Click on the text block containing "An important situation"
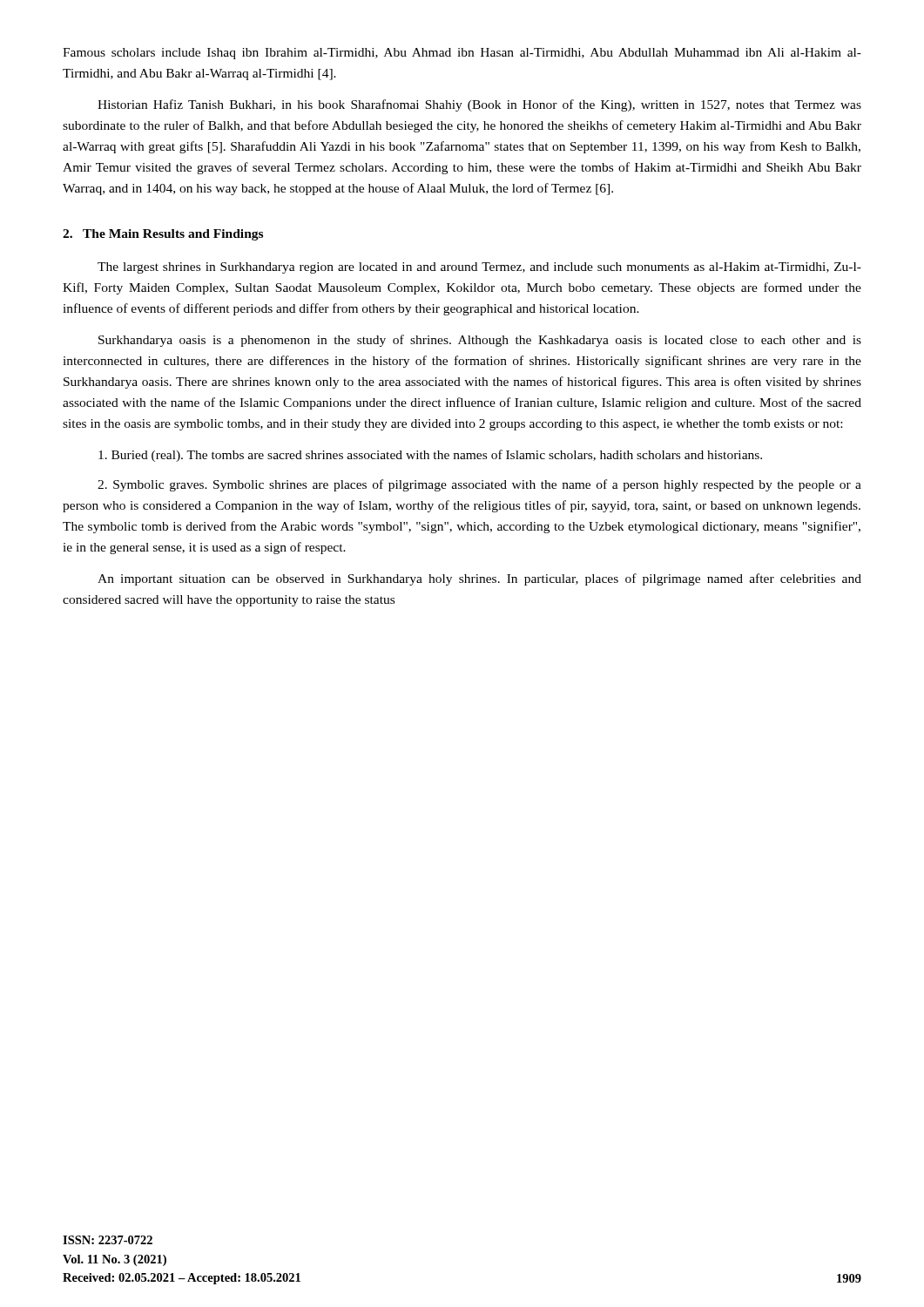Image resolution: width=924 pixels, height=1307 pixels. click(462, 589)
